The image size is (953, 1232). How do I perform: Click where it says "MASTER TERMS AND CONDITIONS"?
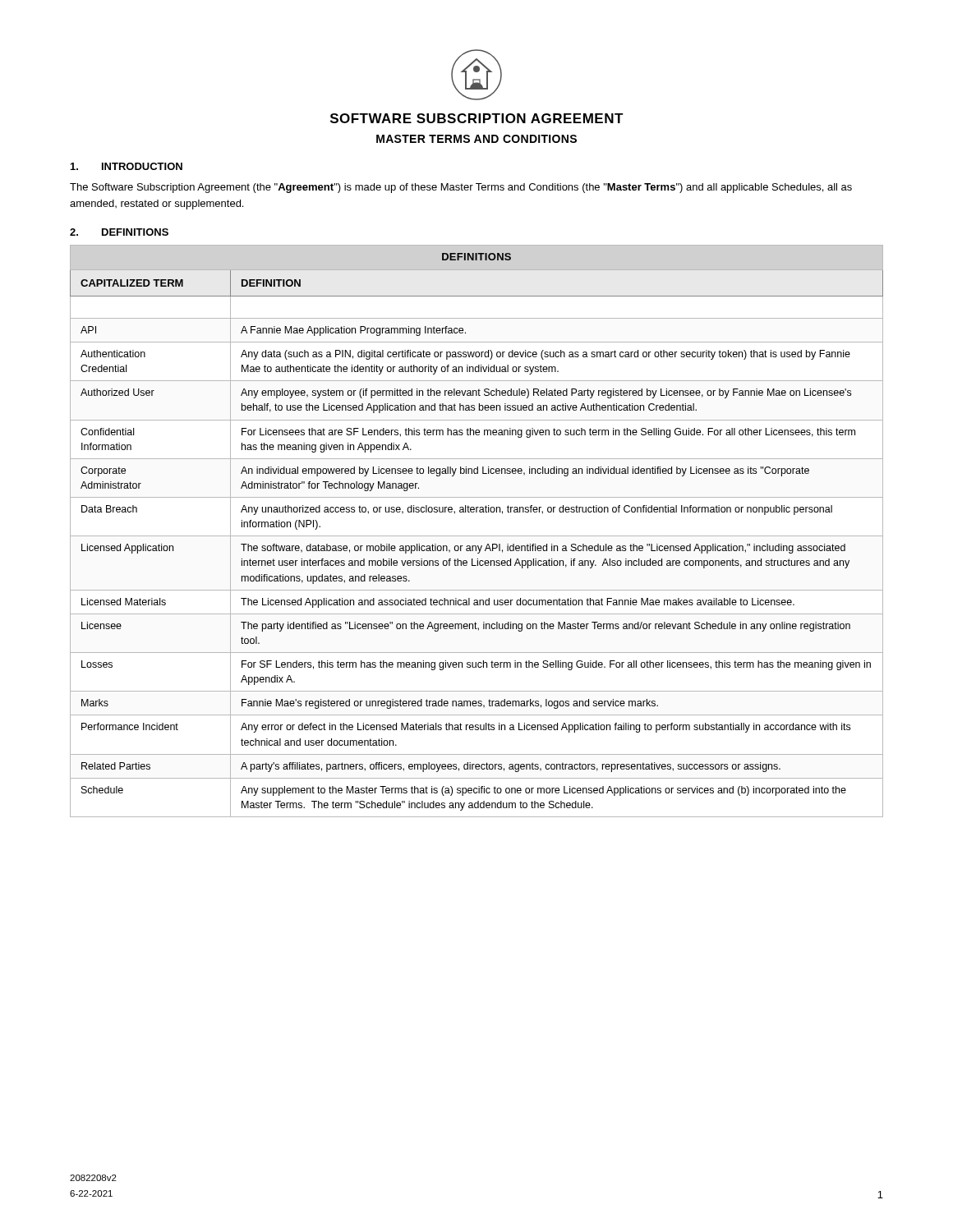click(476, 139)
